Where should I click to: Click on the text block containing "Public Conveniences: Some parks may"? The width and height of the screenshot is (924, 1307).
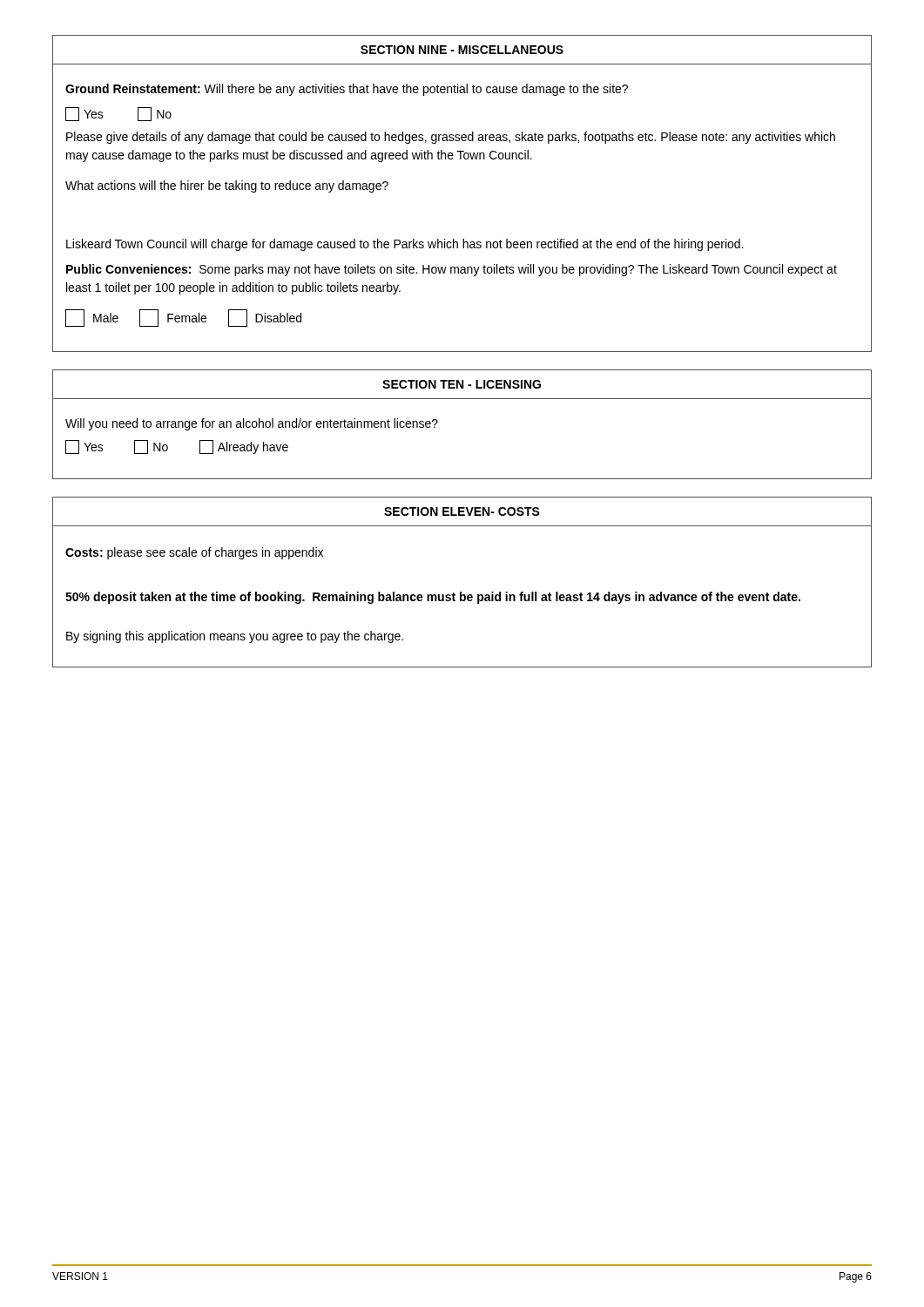point(451,278)
